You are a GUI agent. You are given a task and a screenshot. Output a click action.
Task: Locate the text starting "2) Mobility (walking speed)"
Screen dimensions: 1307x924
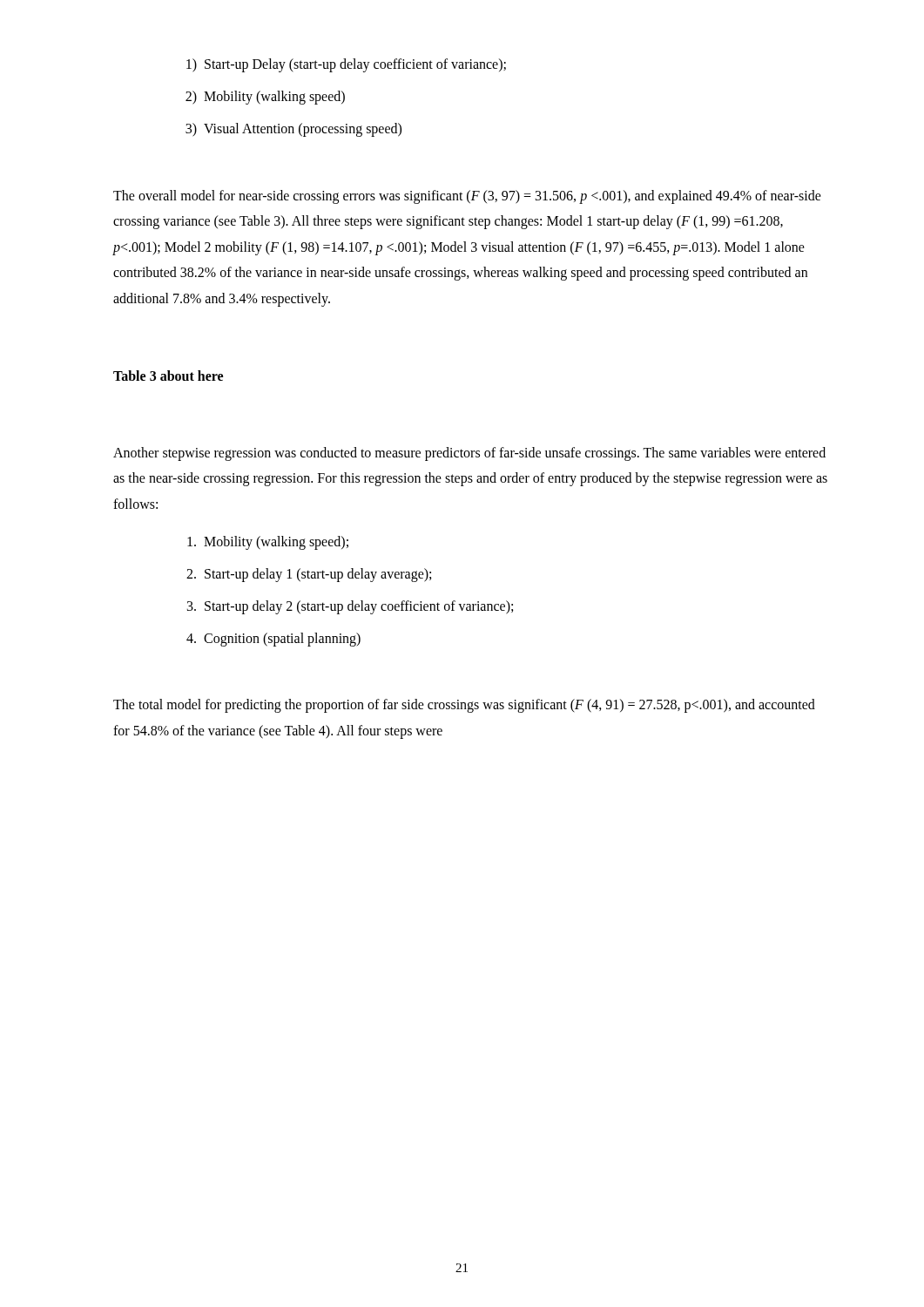click(255, 97)
